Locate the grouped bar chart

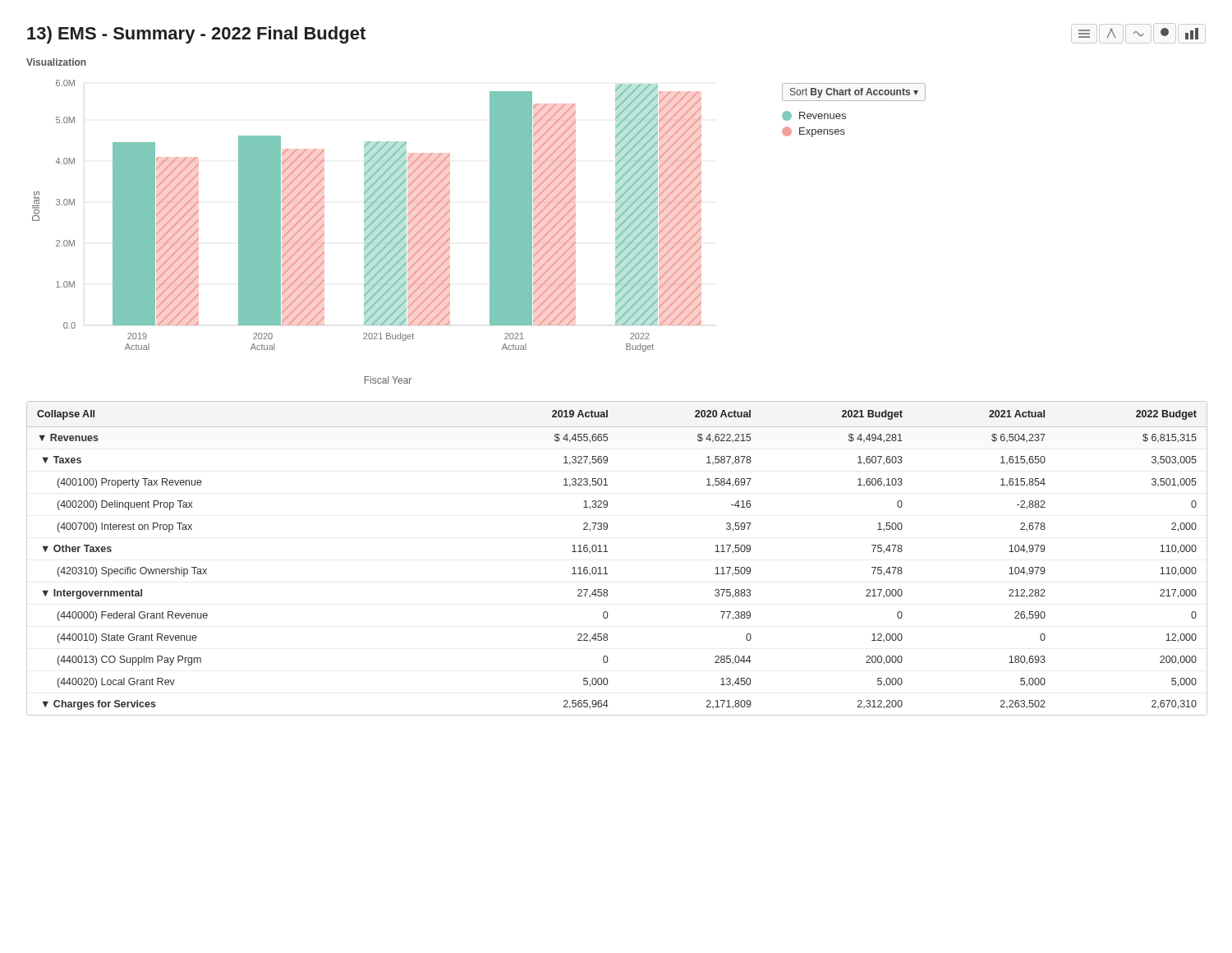(388, 224)
